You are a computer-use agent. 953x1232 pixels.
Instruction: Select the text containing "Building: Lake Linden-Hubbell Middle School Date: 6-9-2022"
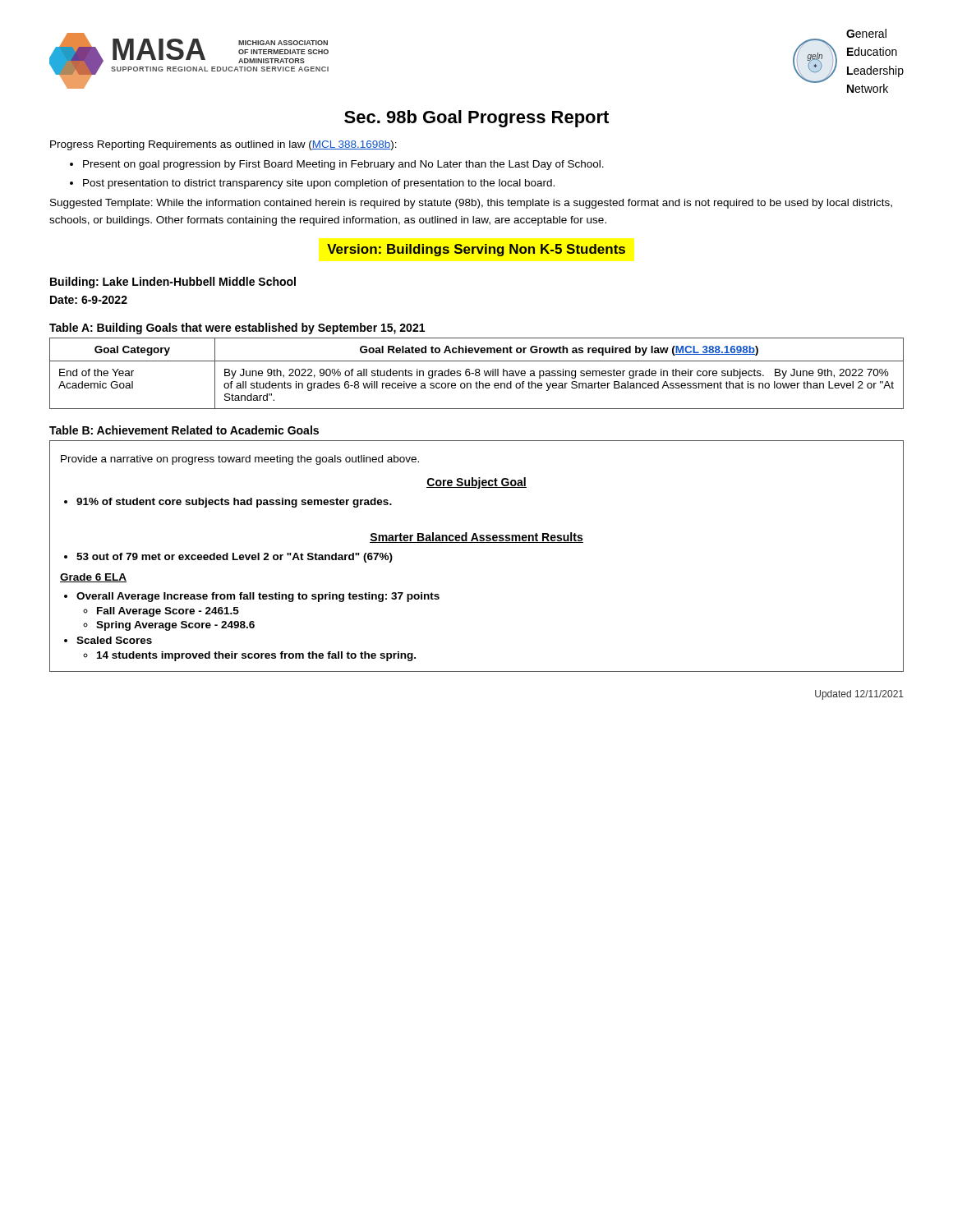coord(173,291)
